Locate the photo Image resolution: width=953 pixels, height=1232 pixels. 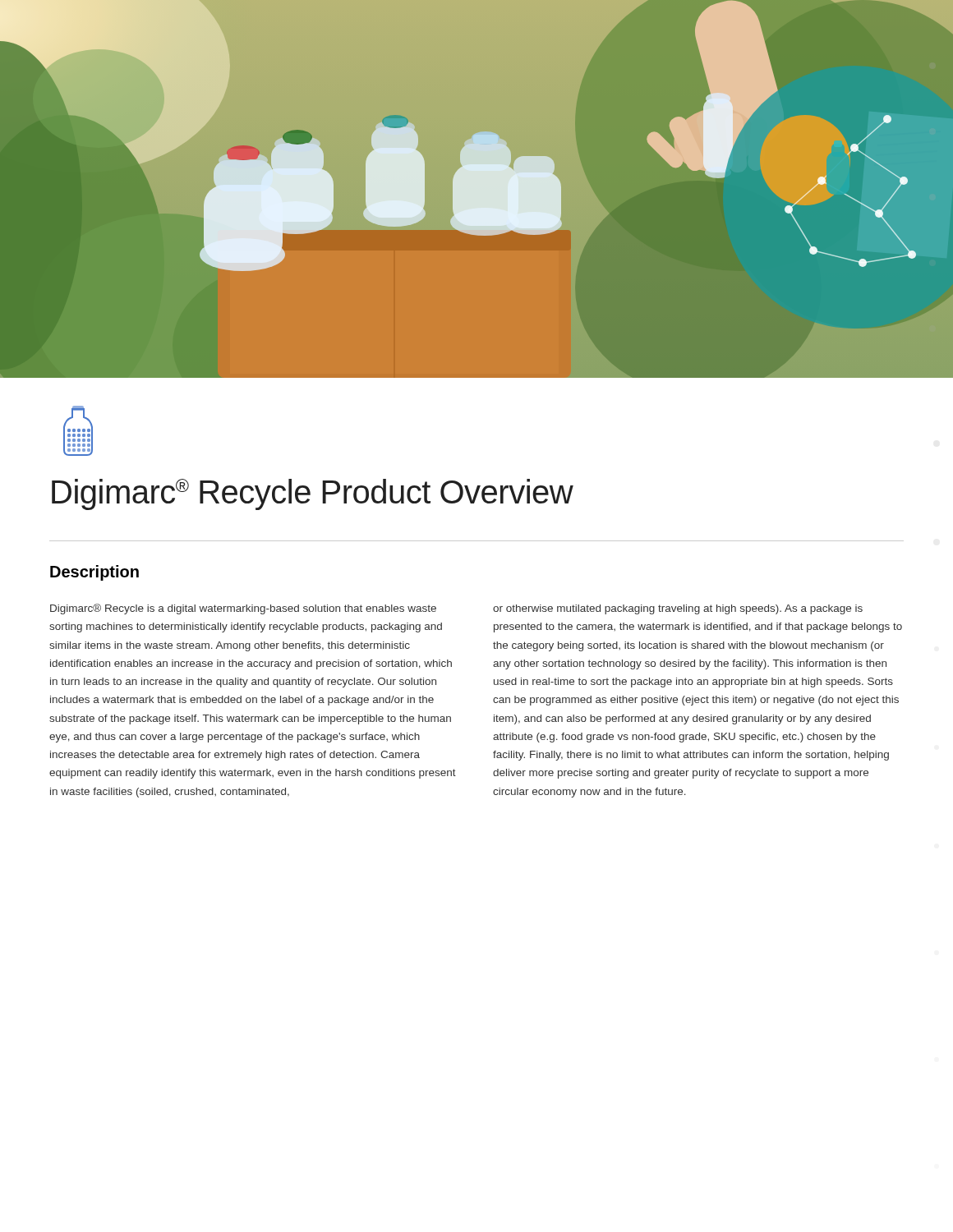(476, 189)
